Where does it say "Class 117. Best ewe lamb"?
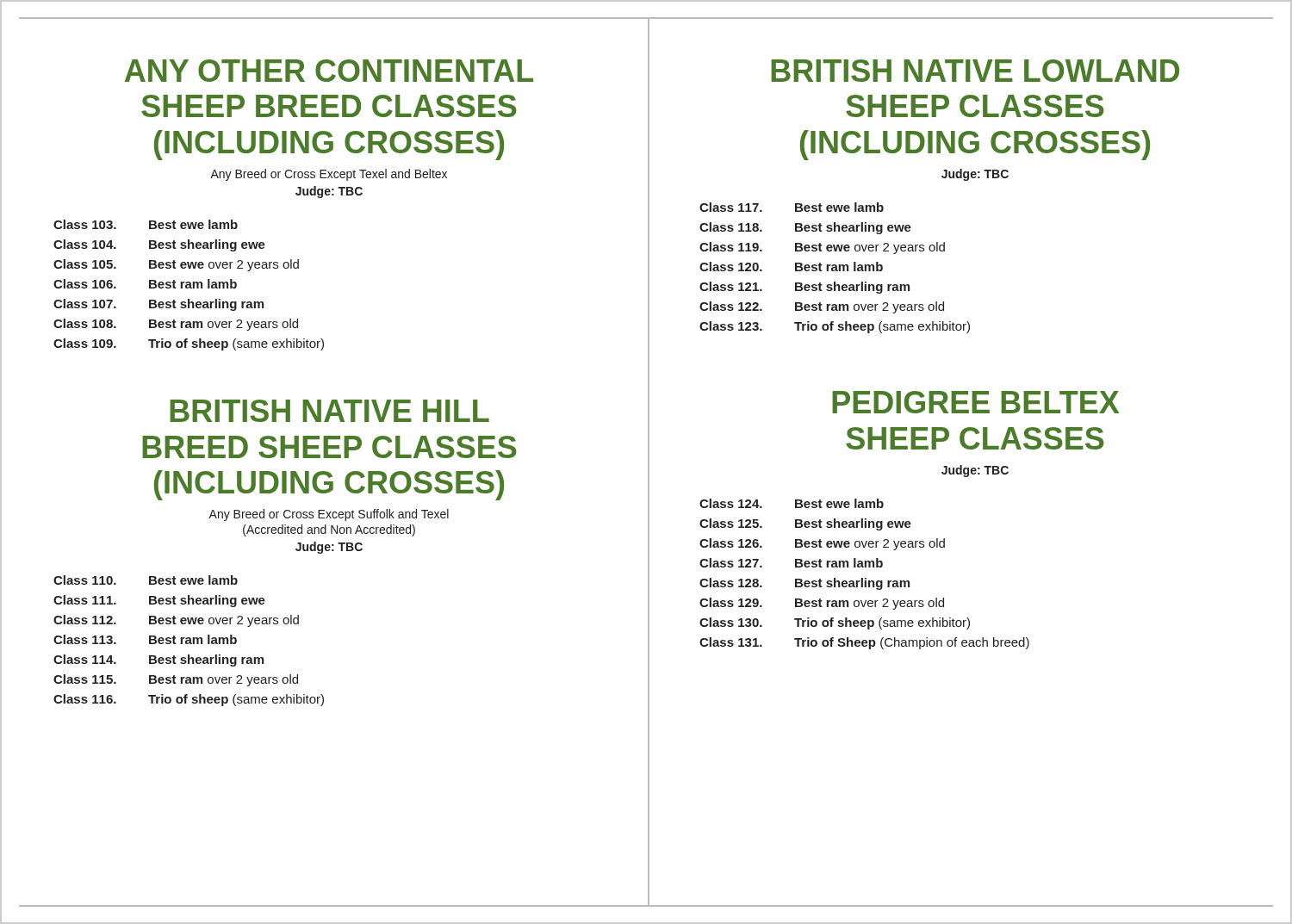 tap(792, 207)
